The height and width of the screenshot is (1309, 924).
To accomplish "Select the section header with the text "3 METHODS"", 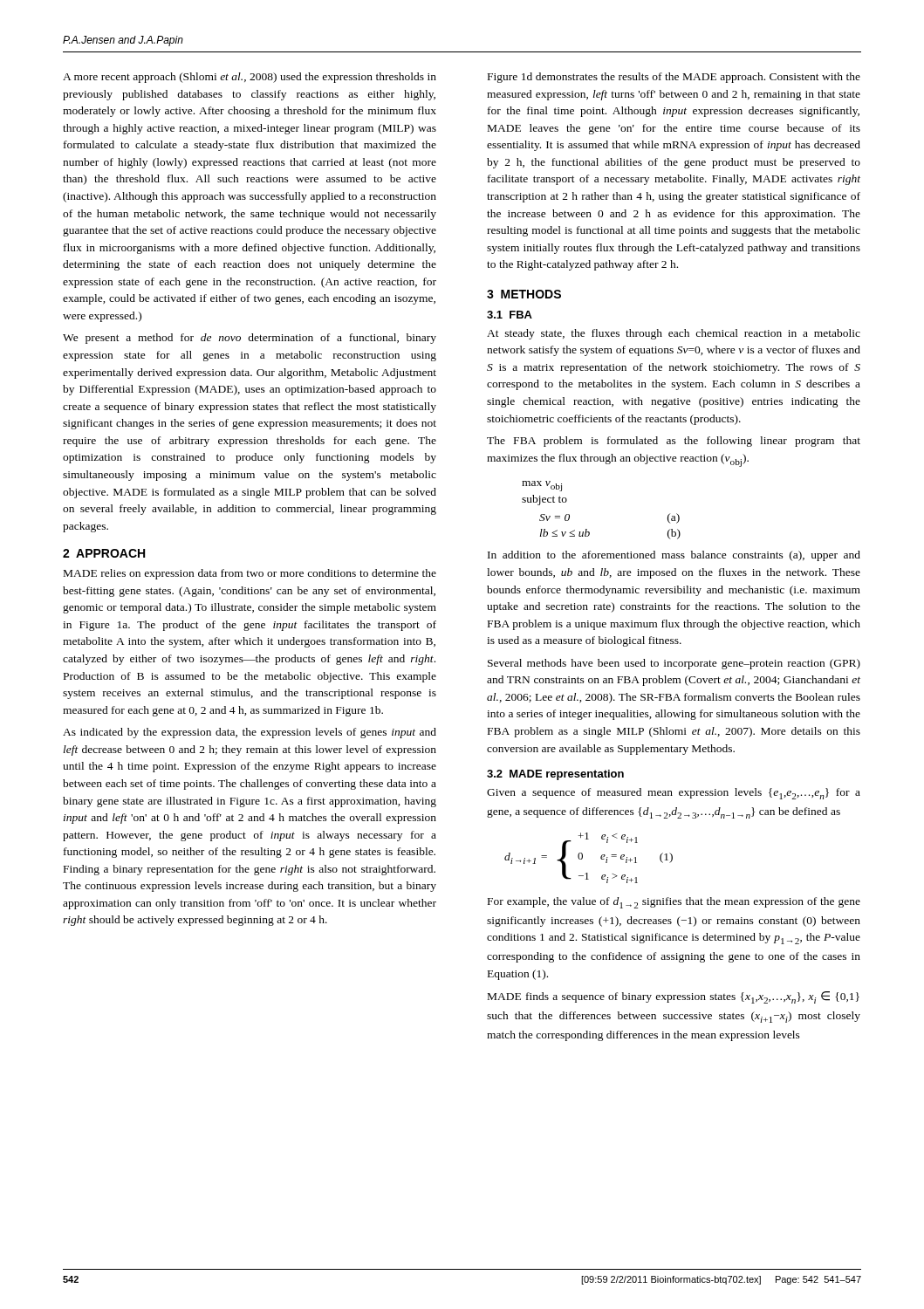I will click(x=524, y=294).
